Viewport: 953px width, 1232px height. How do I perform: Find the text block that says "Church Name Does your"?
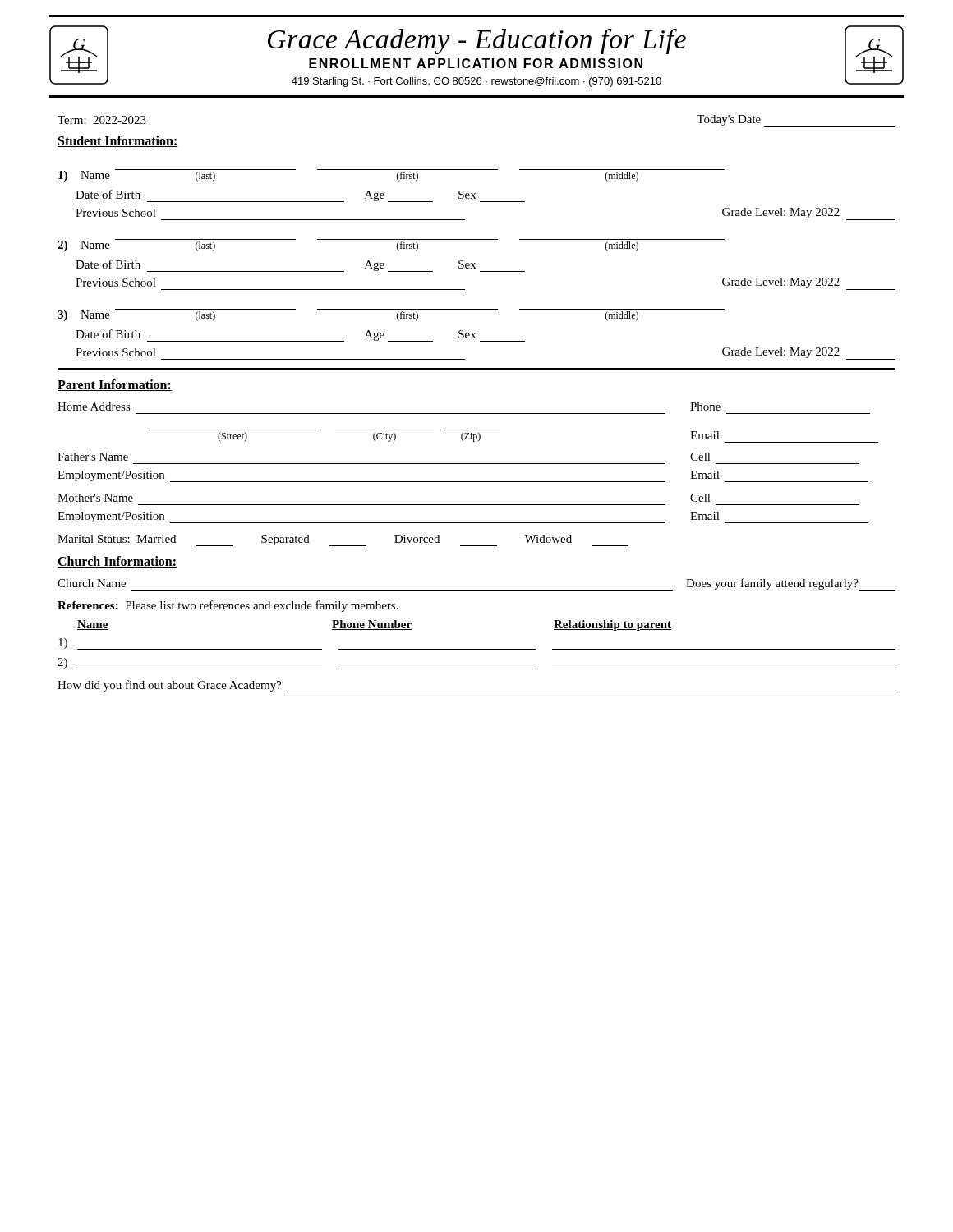coord(476,583)
